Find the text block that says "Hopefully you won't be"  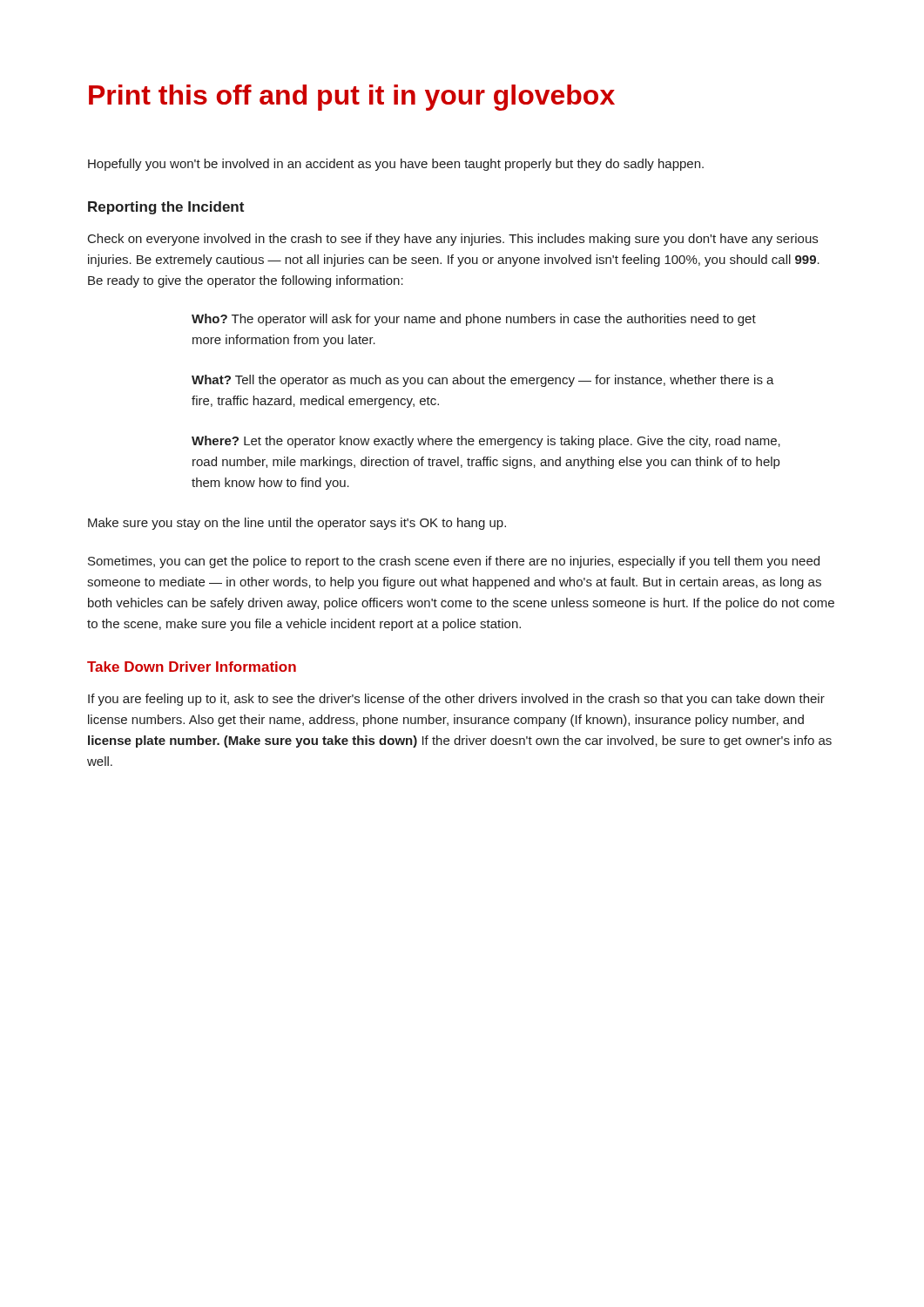(396, 164)
